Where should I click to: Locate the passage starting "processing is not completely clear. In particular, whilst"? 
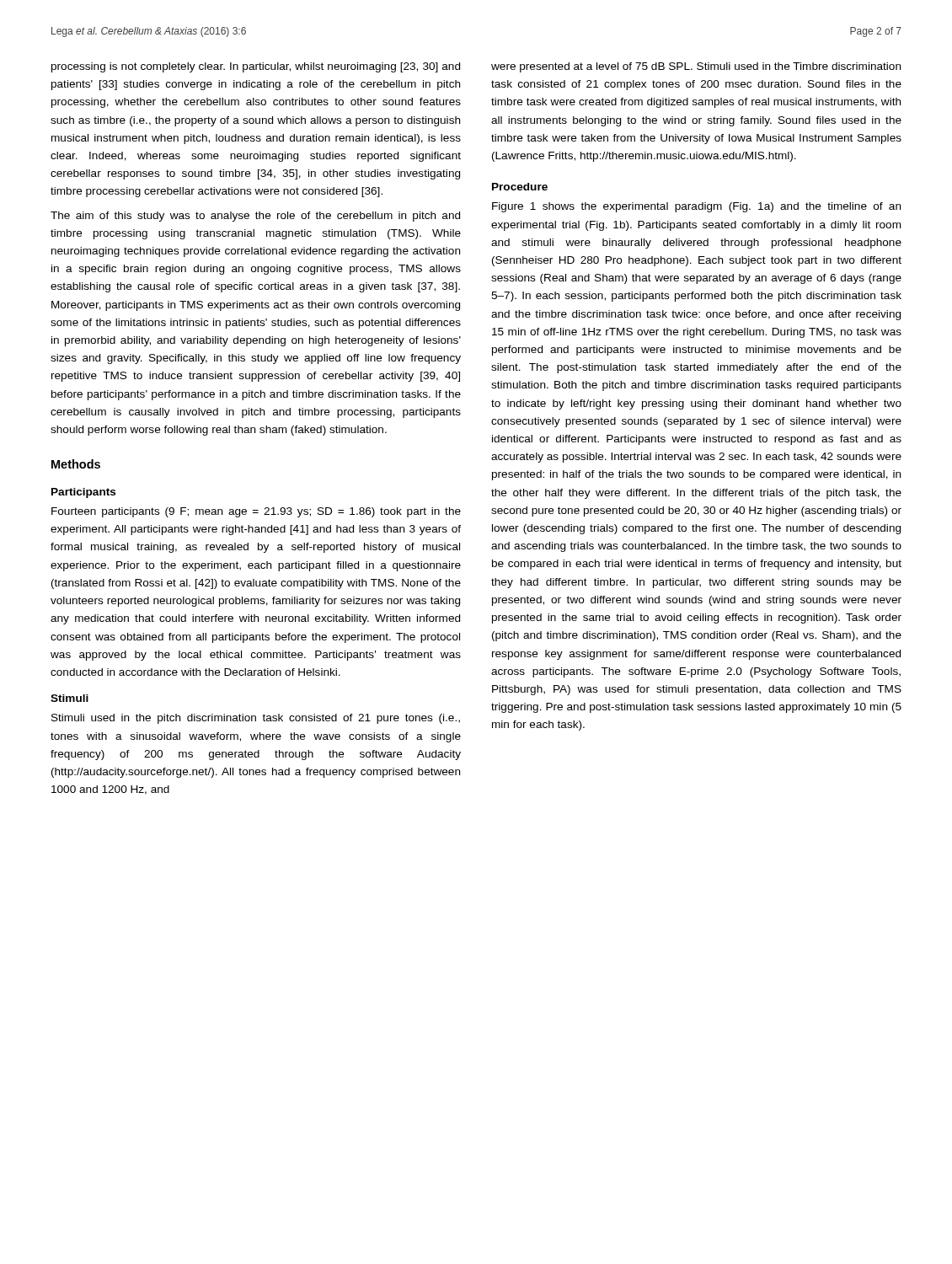[256, 129]
